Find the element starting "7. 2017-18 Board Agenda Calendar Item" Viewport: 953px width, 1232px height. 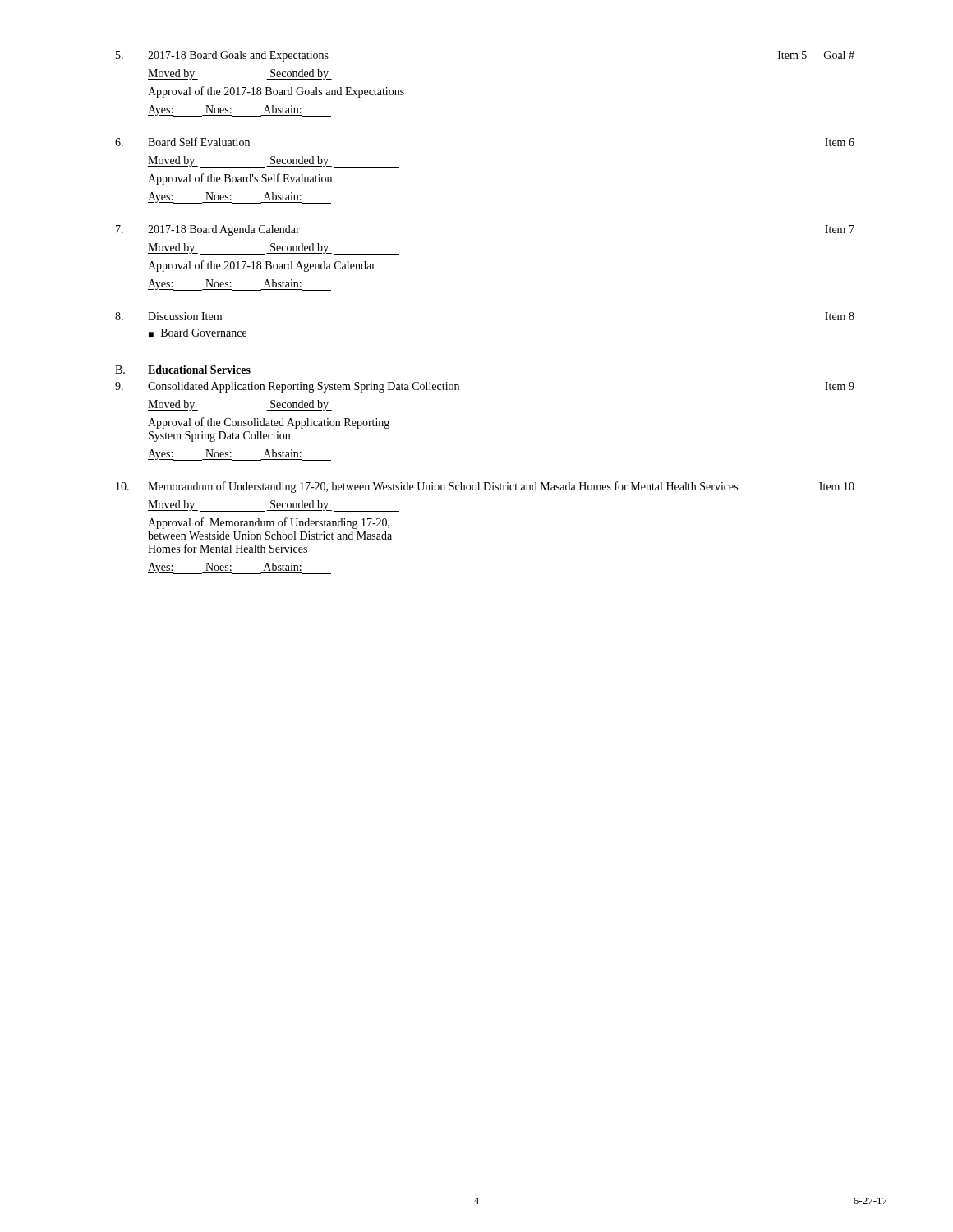(223, 230)
